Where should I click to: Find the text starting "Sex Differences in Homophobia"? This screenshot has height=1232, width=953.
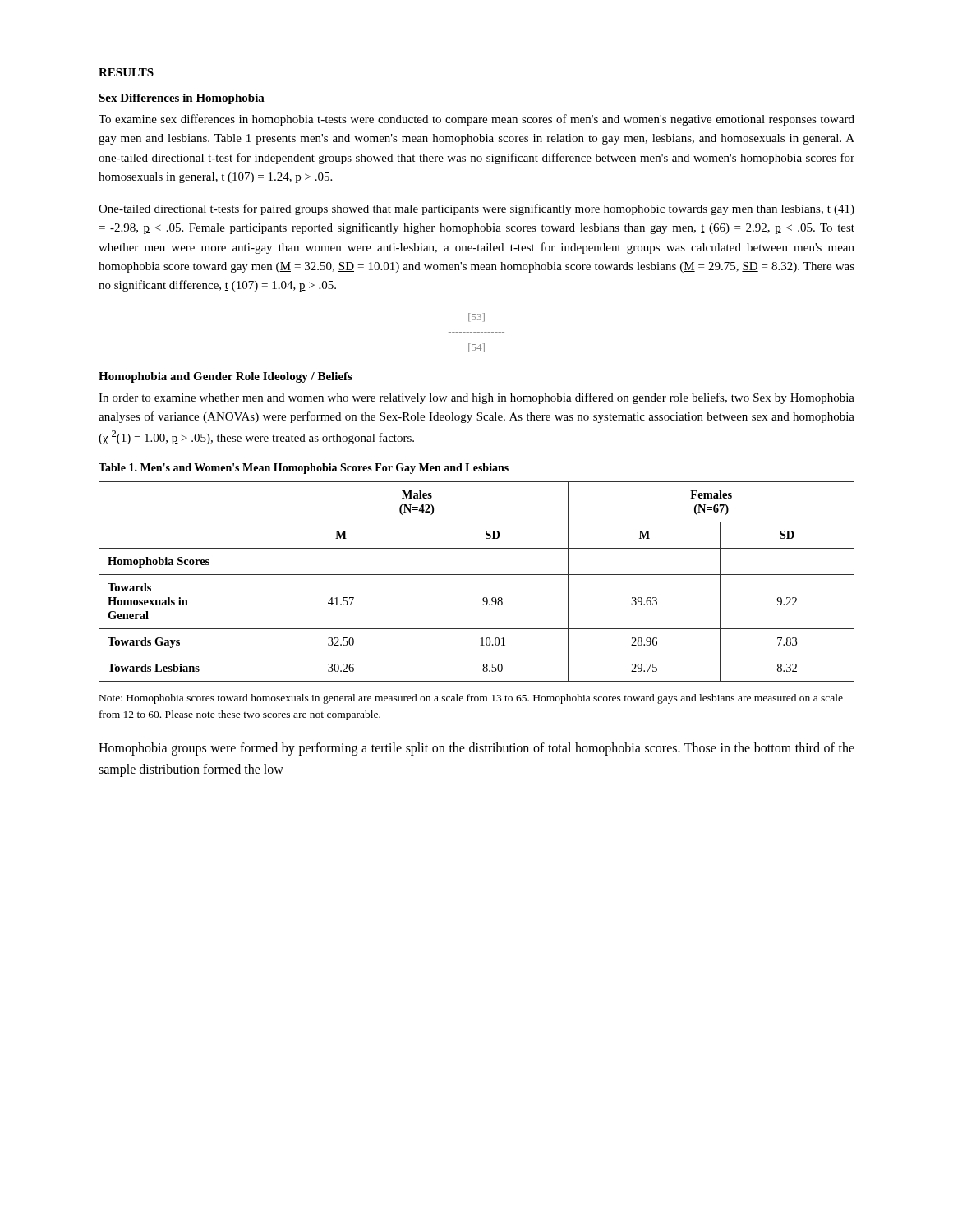pos(181,98)
